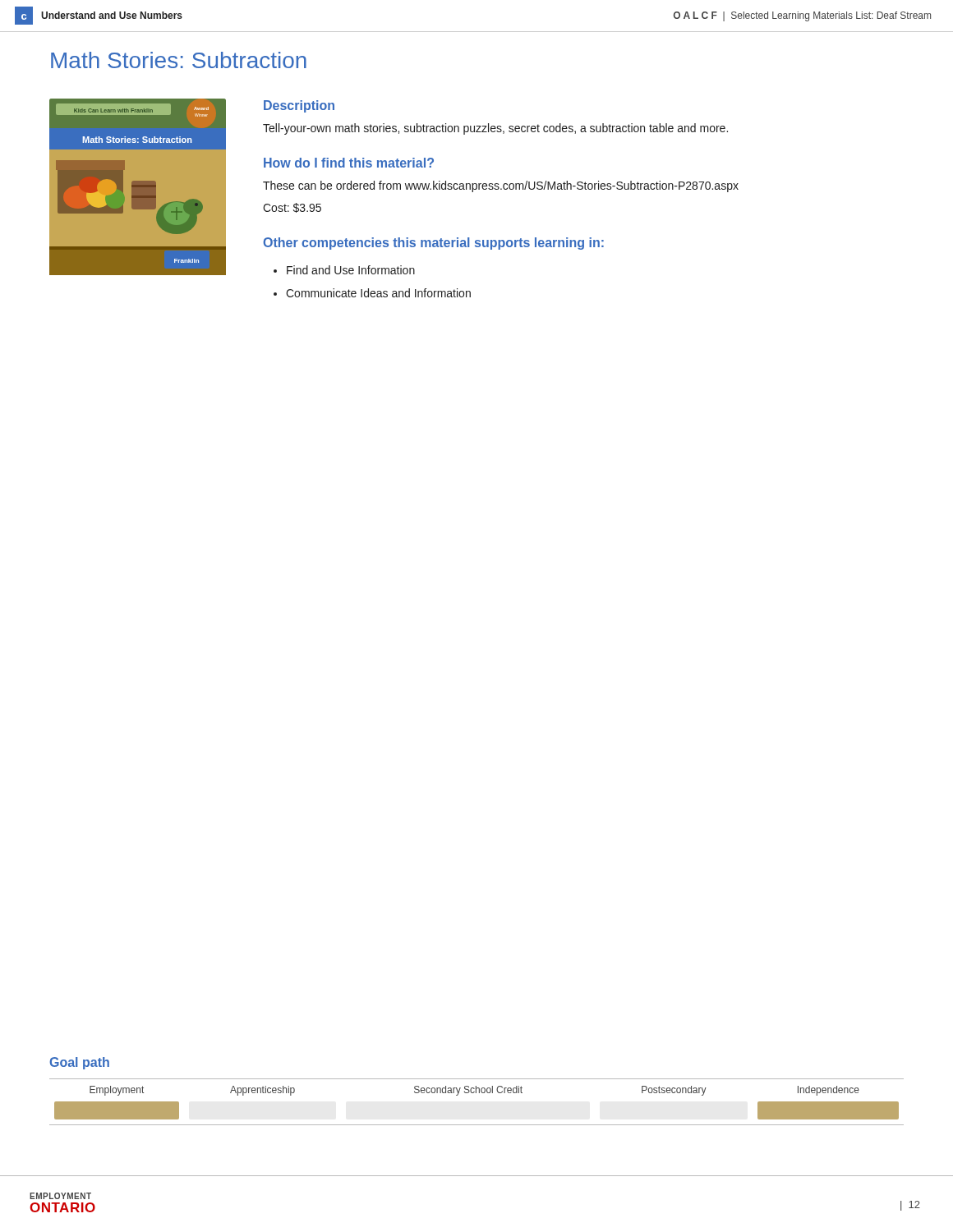Find the text block that reads "Tell-your-own math stories, subtraction puzzles,"
This screenshot has height=1232, width=953.
coord(496,128)
